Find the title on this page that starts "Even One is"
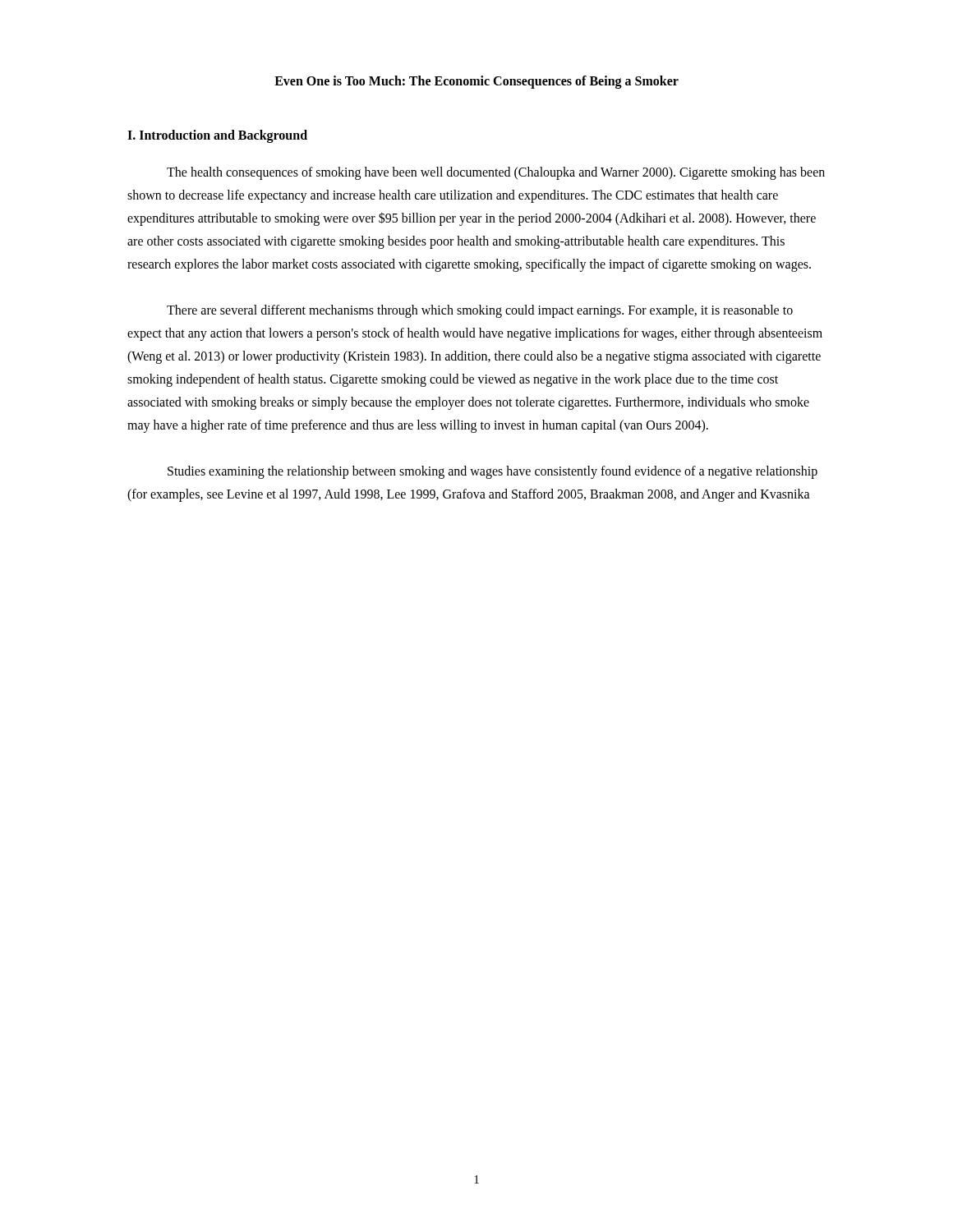Screen dimensions: 1232x953 pos(476,81)
